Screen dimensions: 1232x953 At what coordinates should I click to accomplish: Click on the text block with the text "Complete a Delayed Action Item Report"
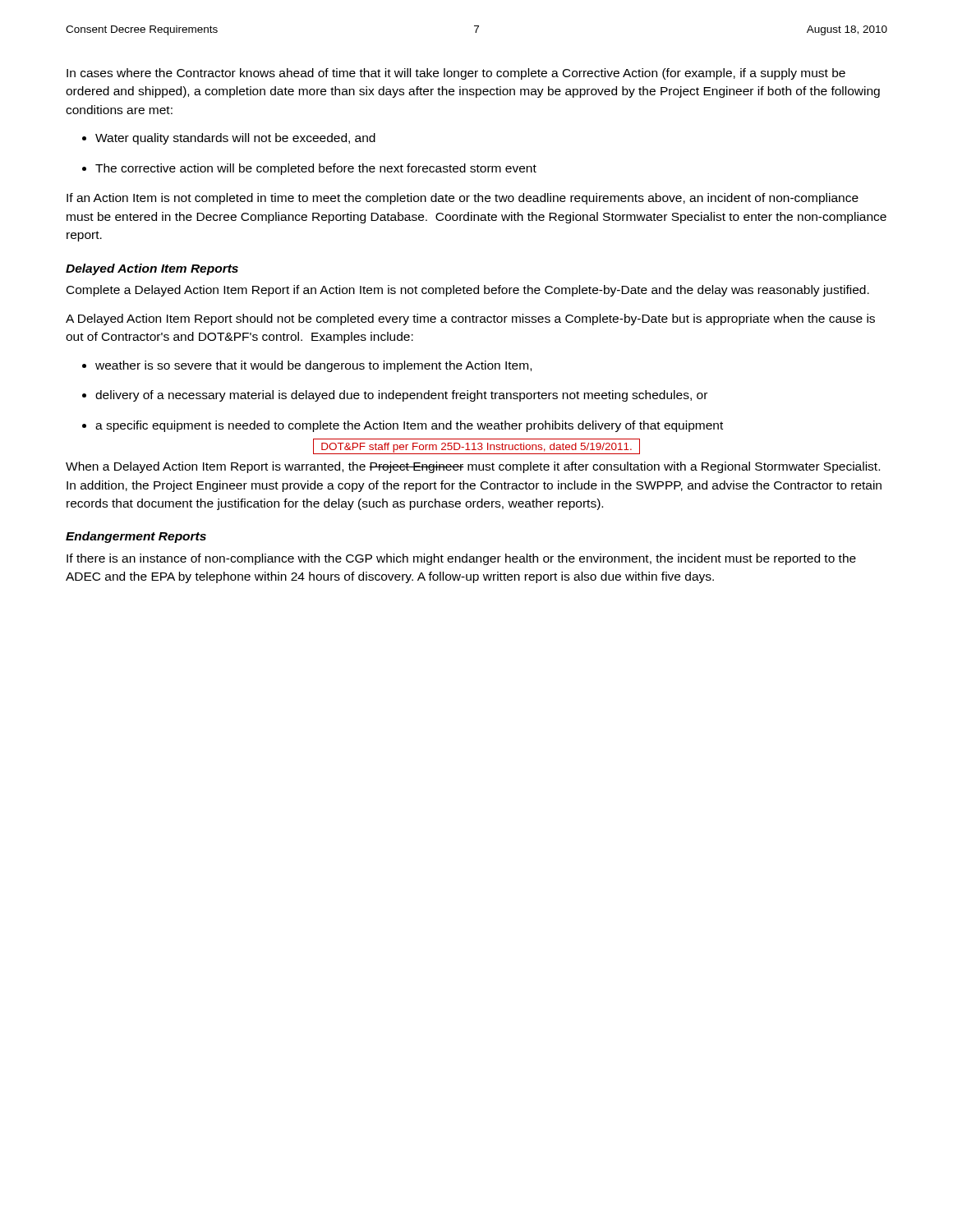476,290
